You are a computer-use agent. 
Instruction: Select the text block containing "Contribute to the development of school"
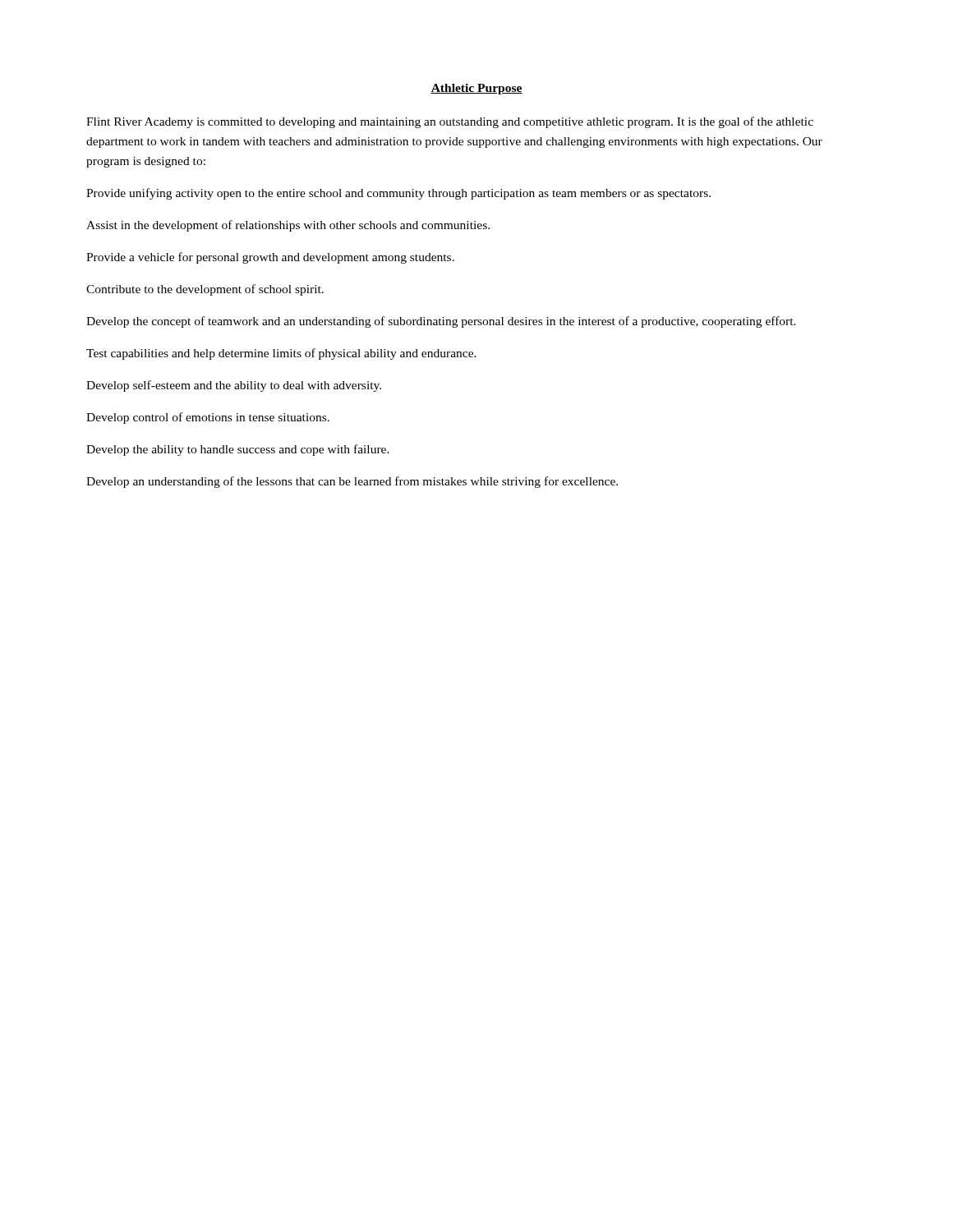pos(205,289)
